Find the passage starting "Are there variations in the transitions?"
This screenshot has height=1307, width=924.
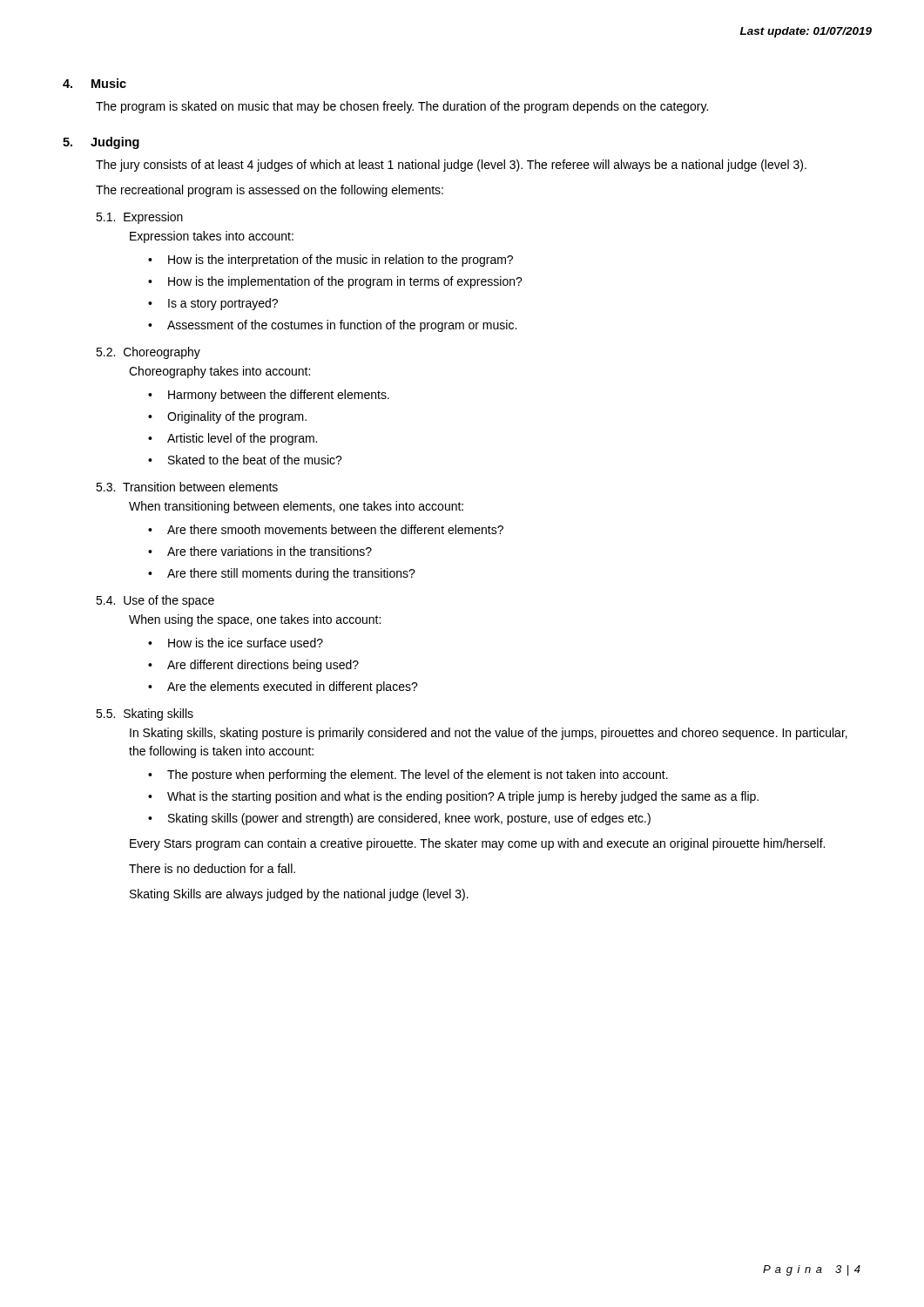point(270,552)
